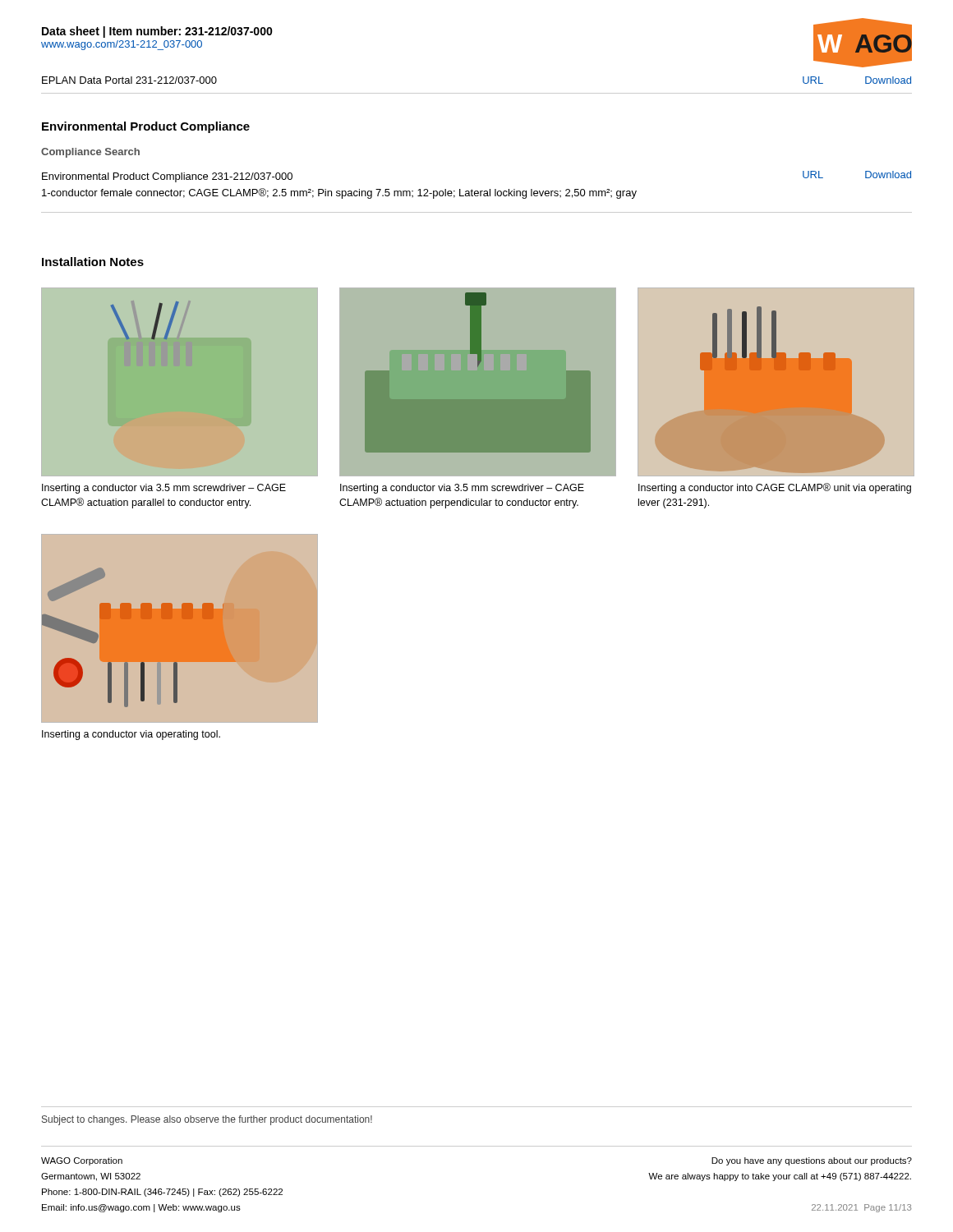Locate the caption with the text "Inserting a conductor into CAGE CLAMP®"

[775, 495]
